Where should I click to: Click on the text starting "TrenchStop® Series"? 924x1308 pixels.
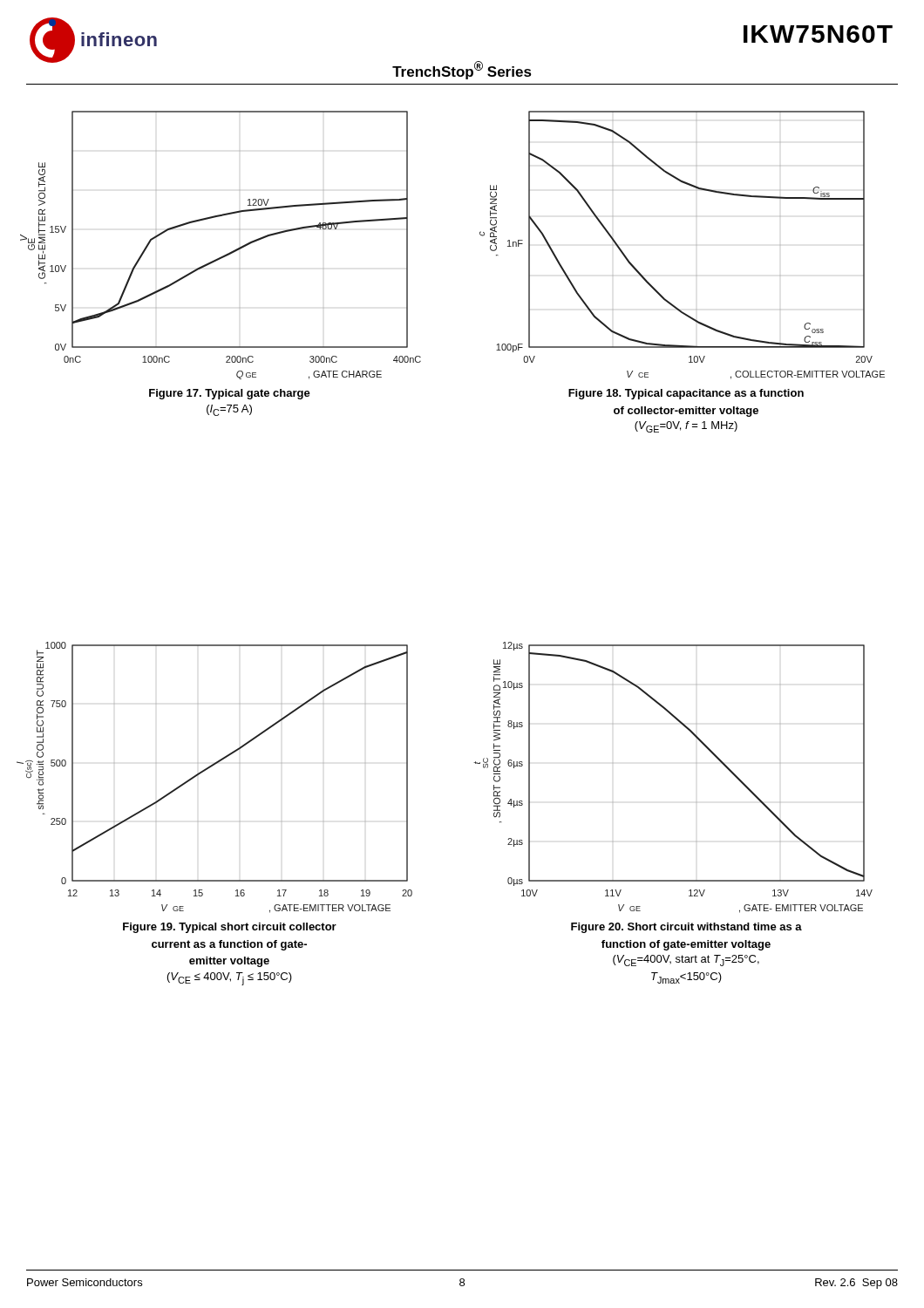(x=462, y=70)
